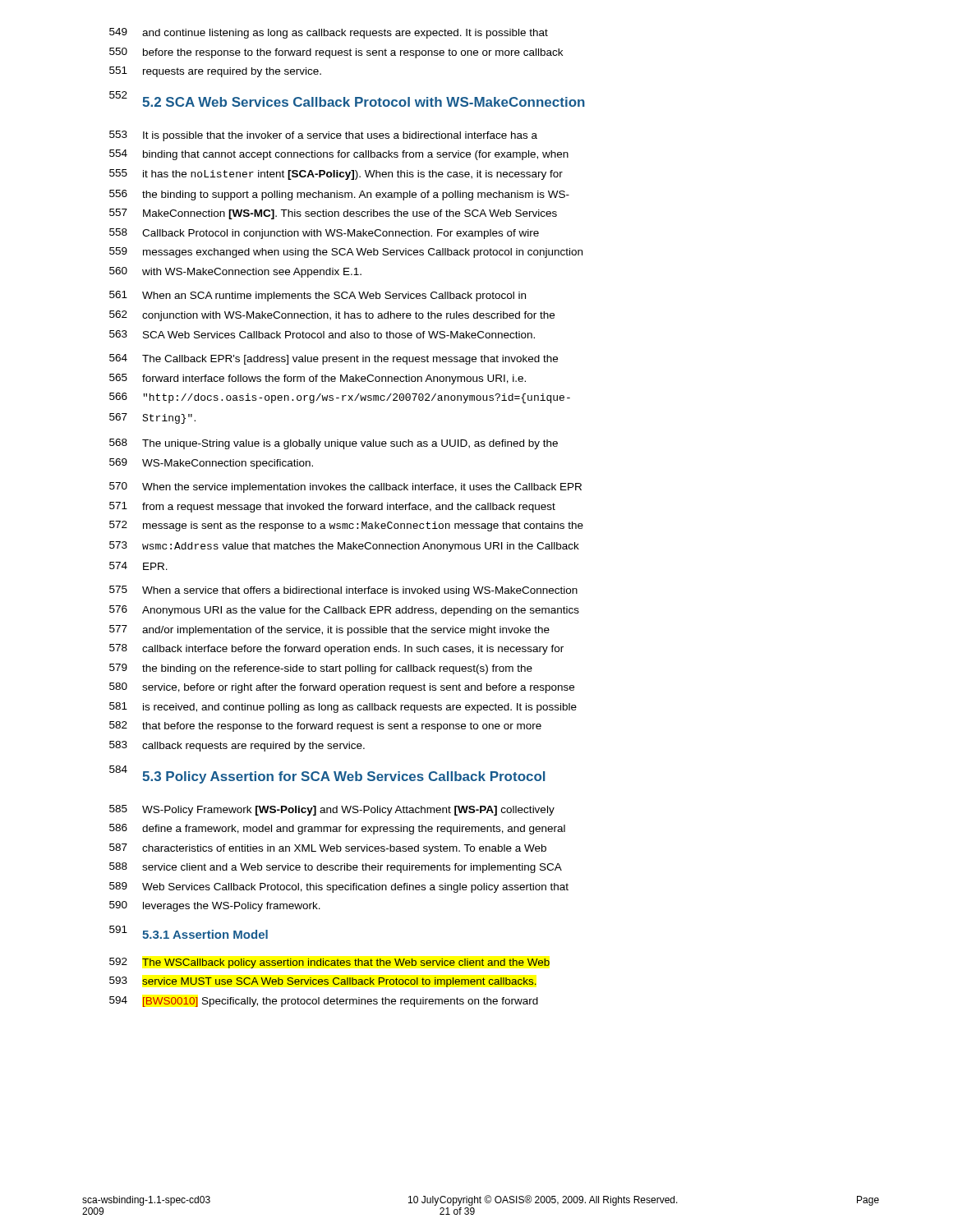953x1232 pixels.
Task: Navigate to the text block starting "591 5.3.1 Assertion Model"
Action: click(x=175, y=935)
